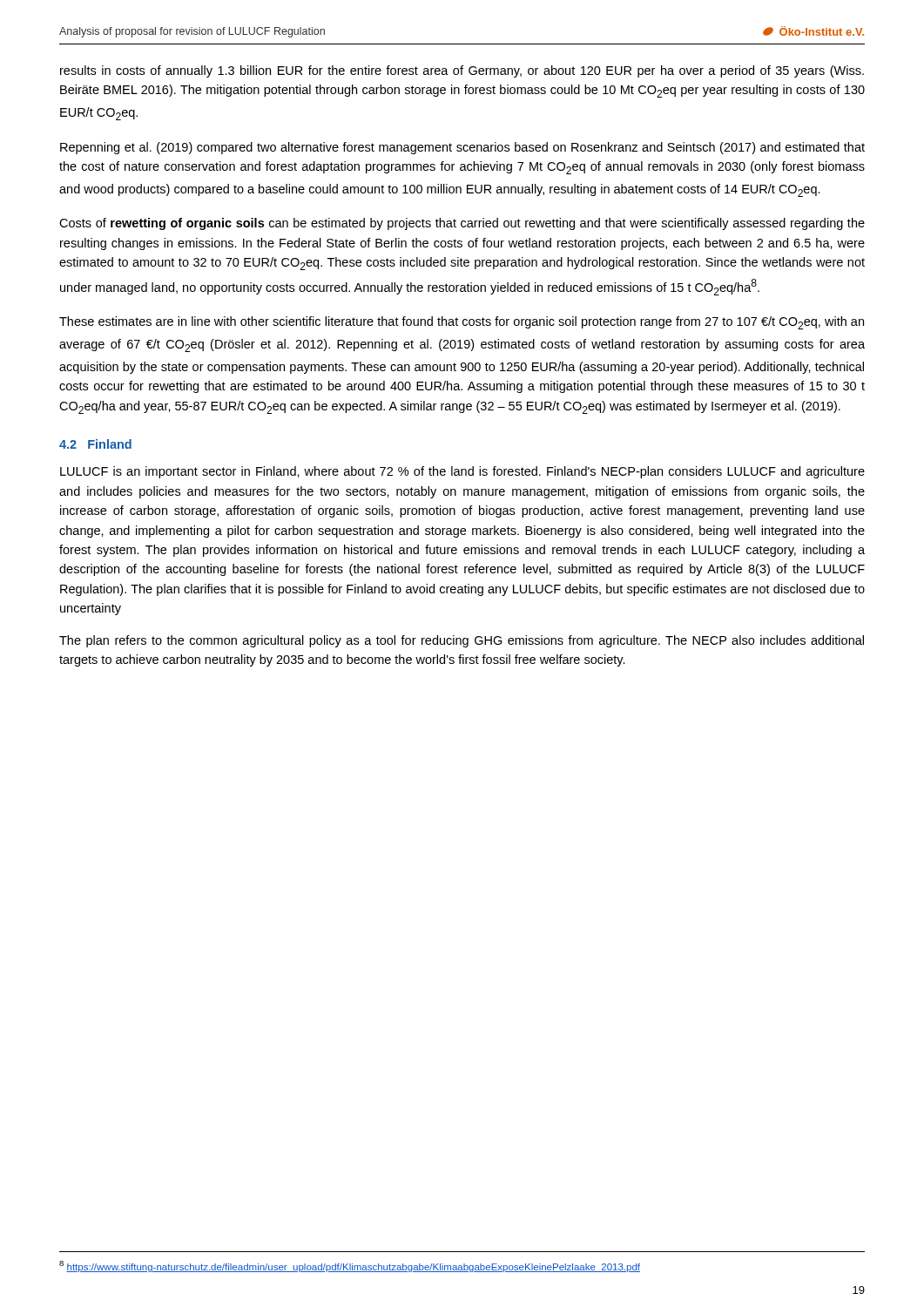
Task: Click the passage that begins "The plan refers to the common agricultural policy"
Action: 462,650
